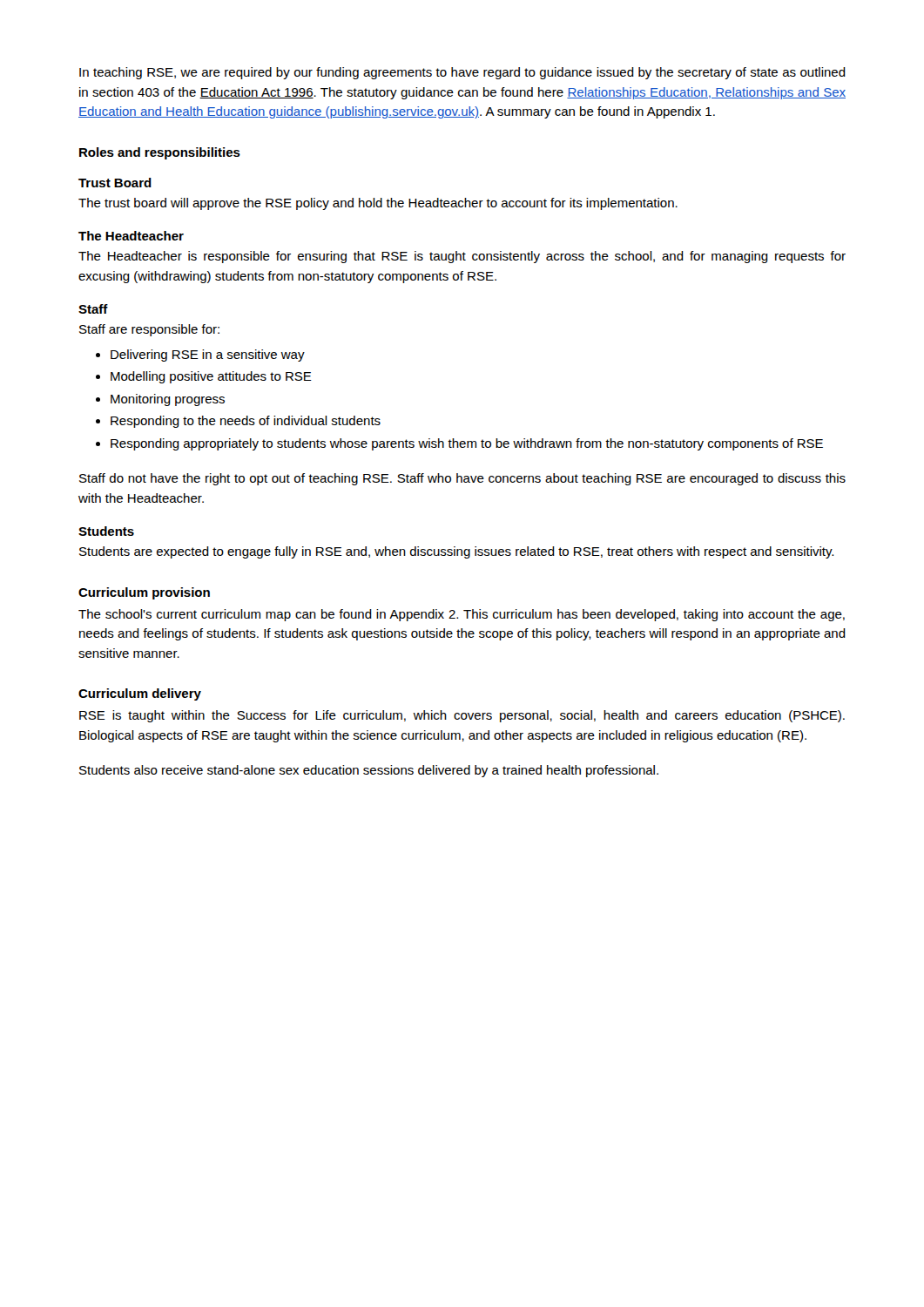Viewport: 924px width, 1307px height.
Task: Locate the section header with the text "Curriculum provision"
Action: click(x=144, y=592)
